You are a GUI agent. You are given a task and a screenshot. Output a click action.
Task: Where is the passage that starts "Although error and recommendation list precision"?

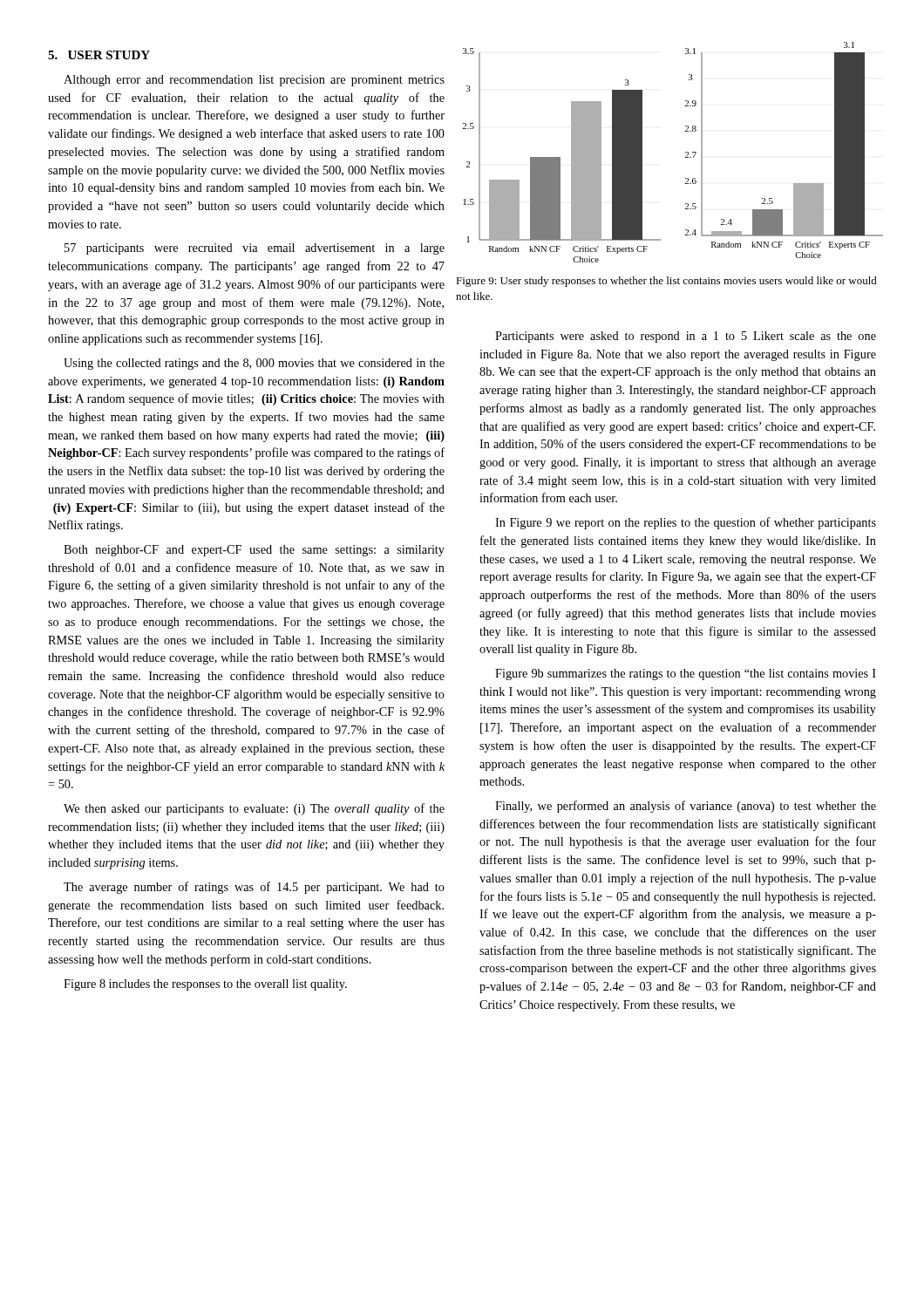254,81
